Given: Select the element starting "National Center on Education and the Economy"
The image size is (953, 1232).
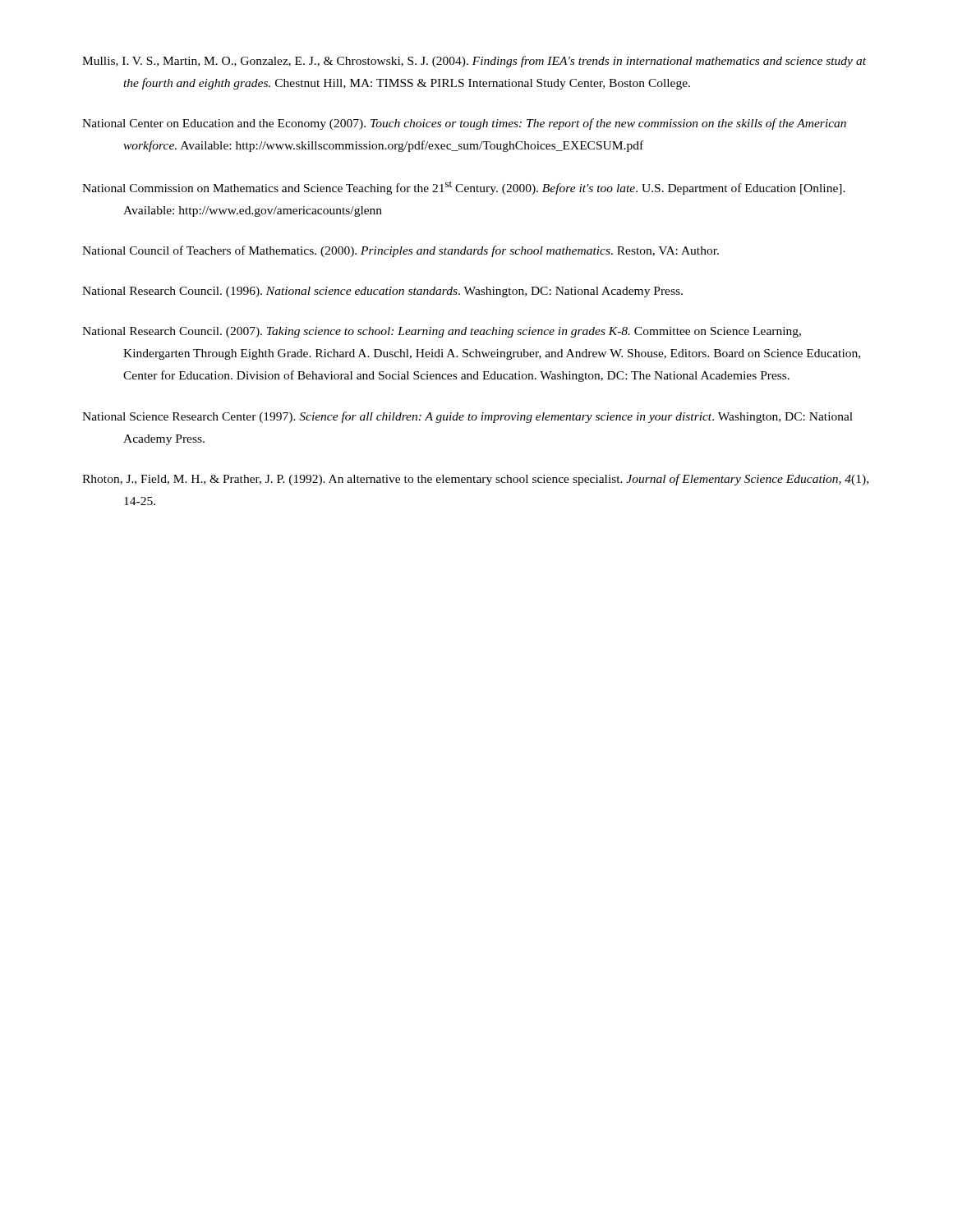Looking at the screenshot, I should (x=464, y=134).
